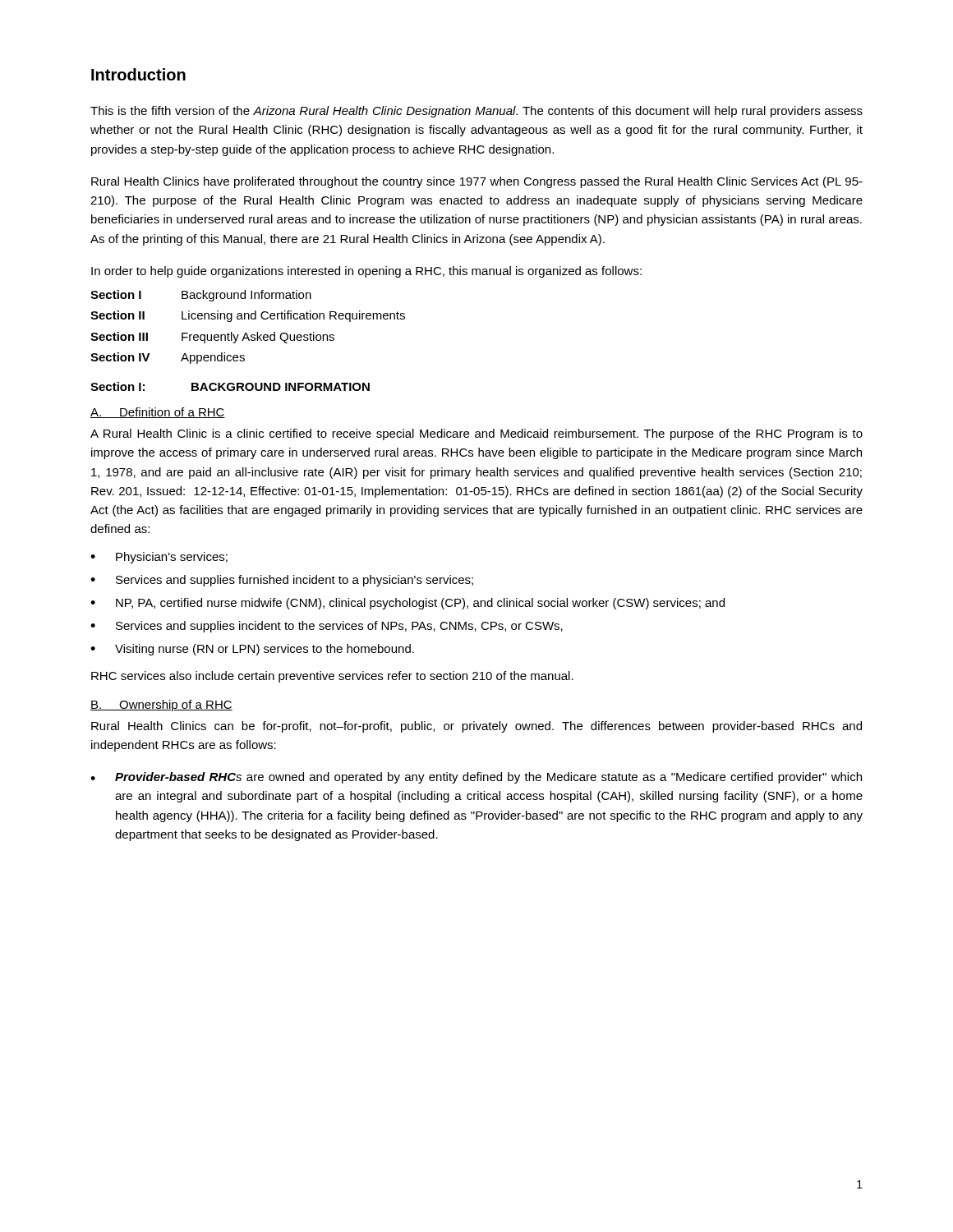Find the block on this page that starts "•Services and supplies incident to the services"
Screen dimensions: 1232x953
[476, 626]
